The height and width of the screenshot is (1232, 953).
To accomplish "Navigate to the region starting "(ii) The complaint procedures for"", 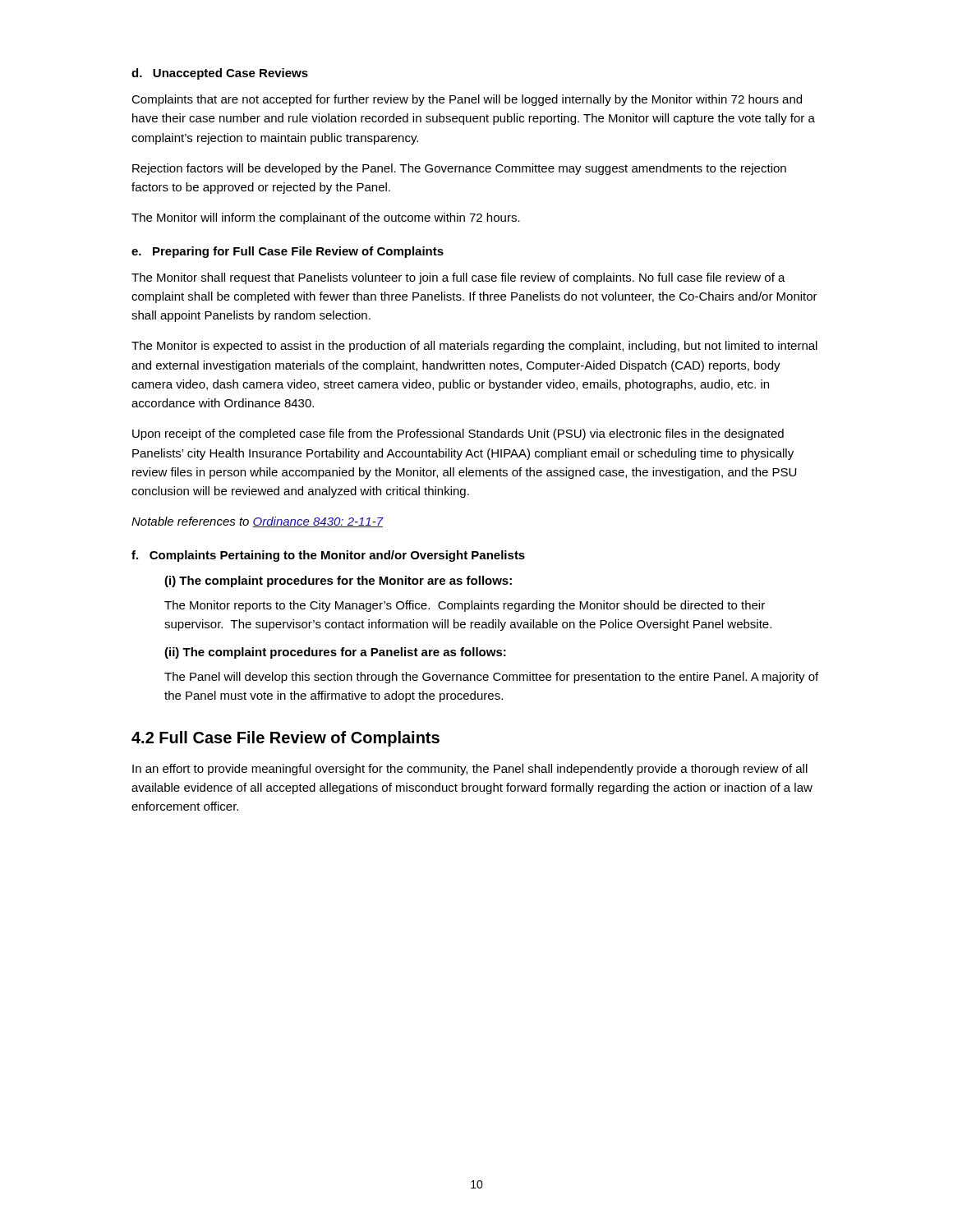I will 336,652.
